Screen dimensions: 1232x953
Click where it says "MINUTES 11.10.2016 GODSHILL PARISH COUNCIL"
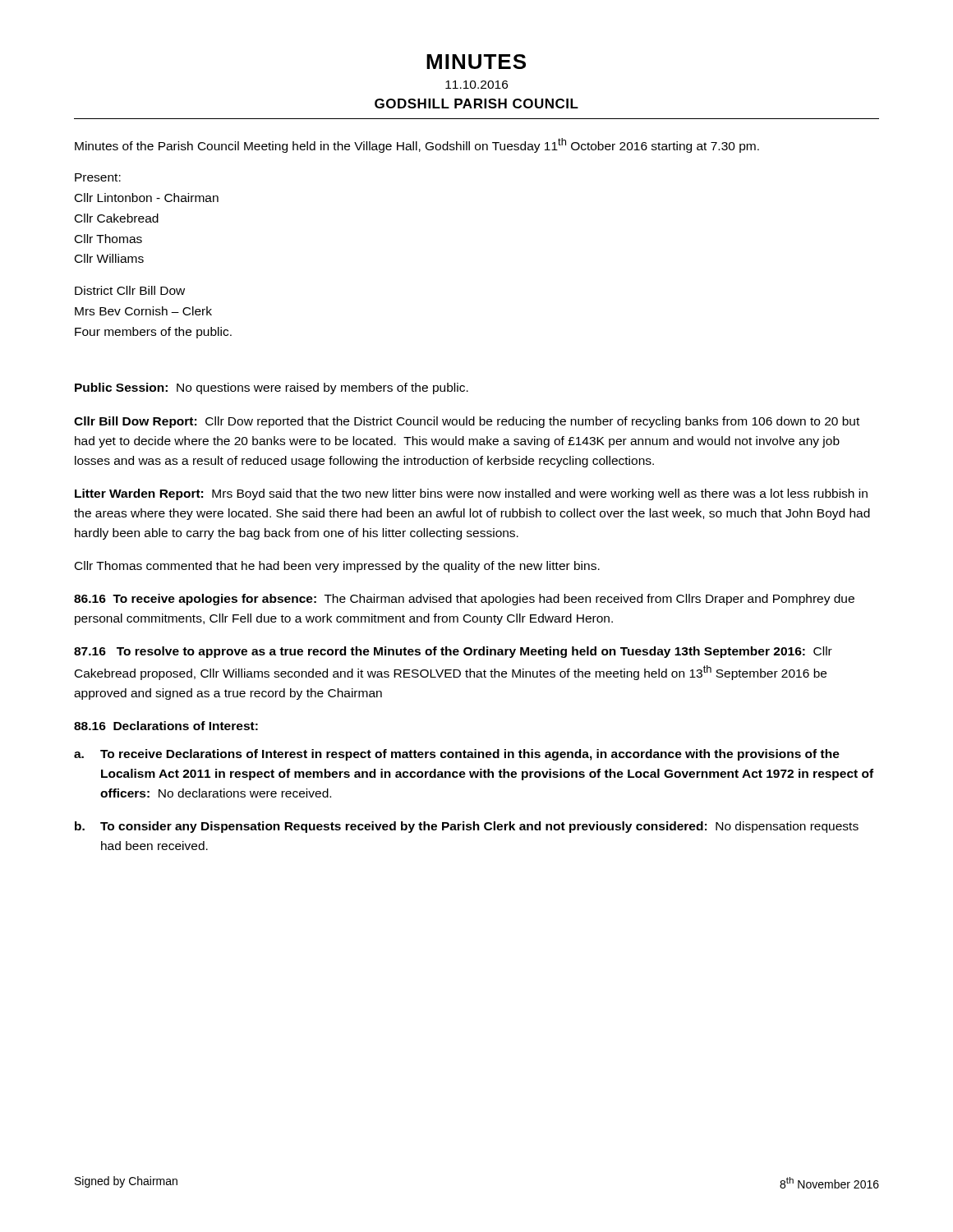476,82
